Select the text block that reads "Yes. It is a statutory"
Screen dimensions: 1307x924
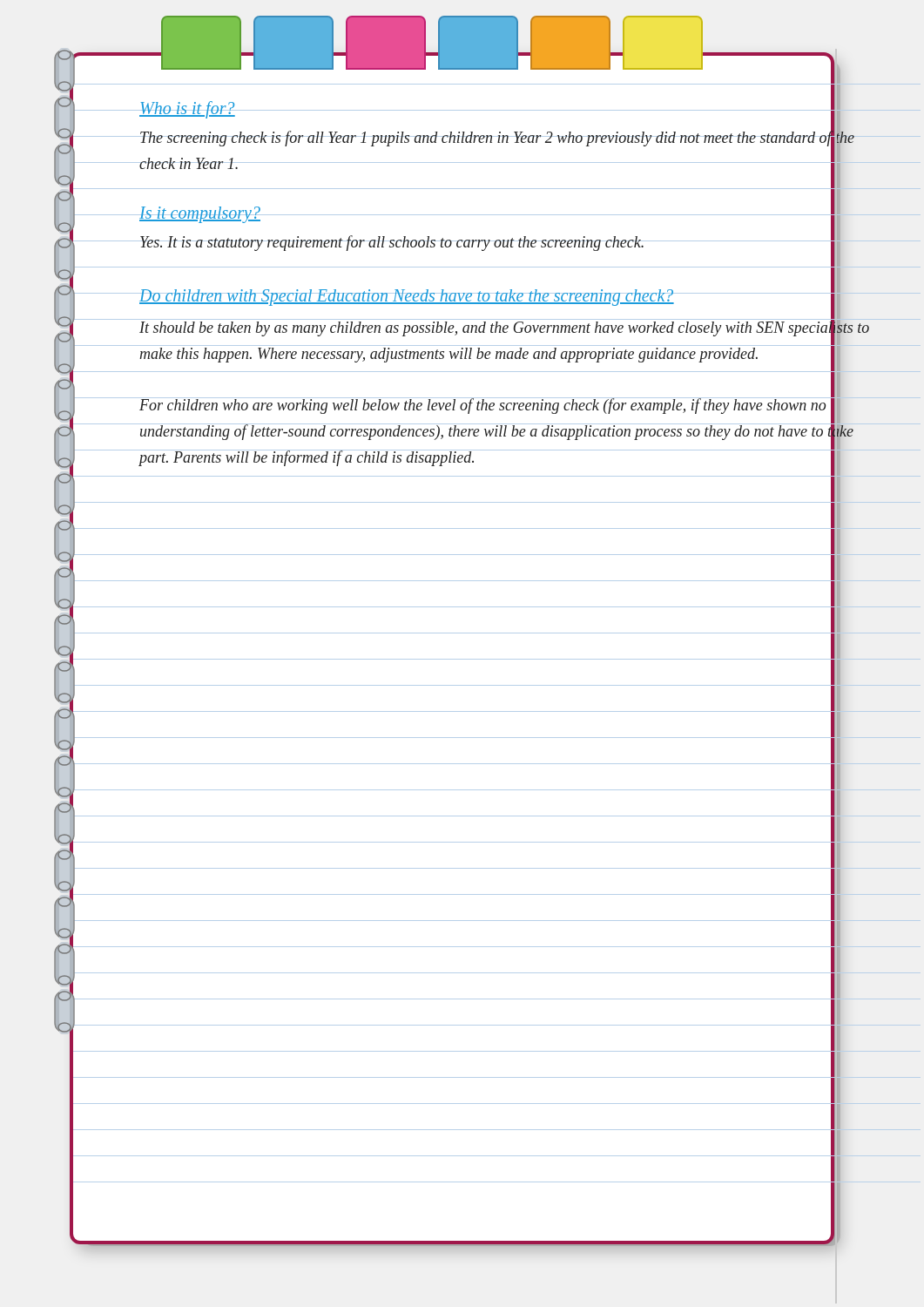coord(392,243)
